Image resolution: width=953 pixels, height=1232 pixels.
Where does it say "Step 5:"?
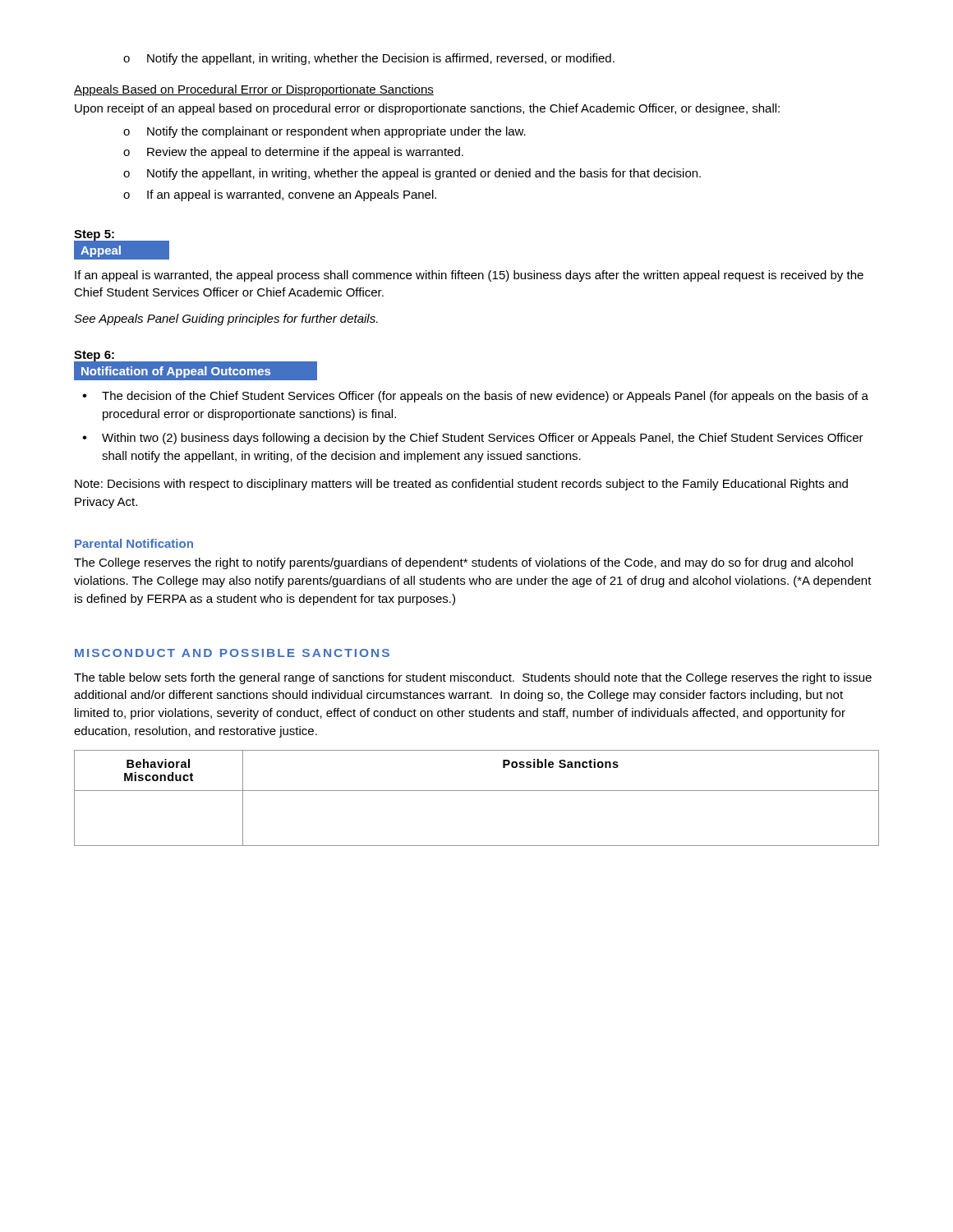[94, 233]
